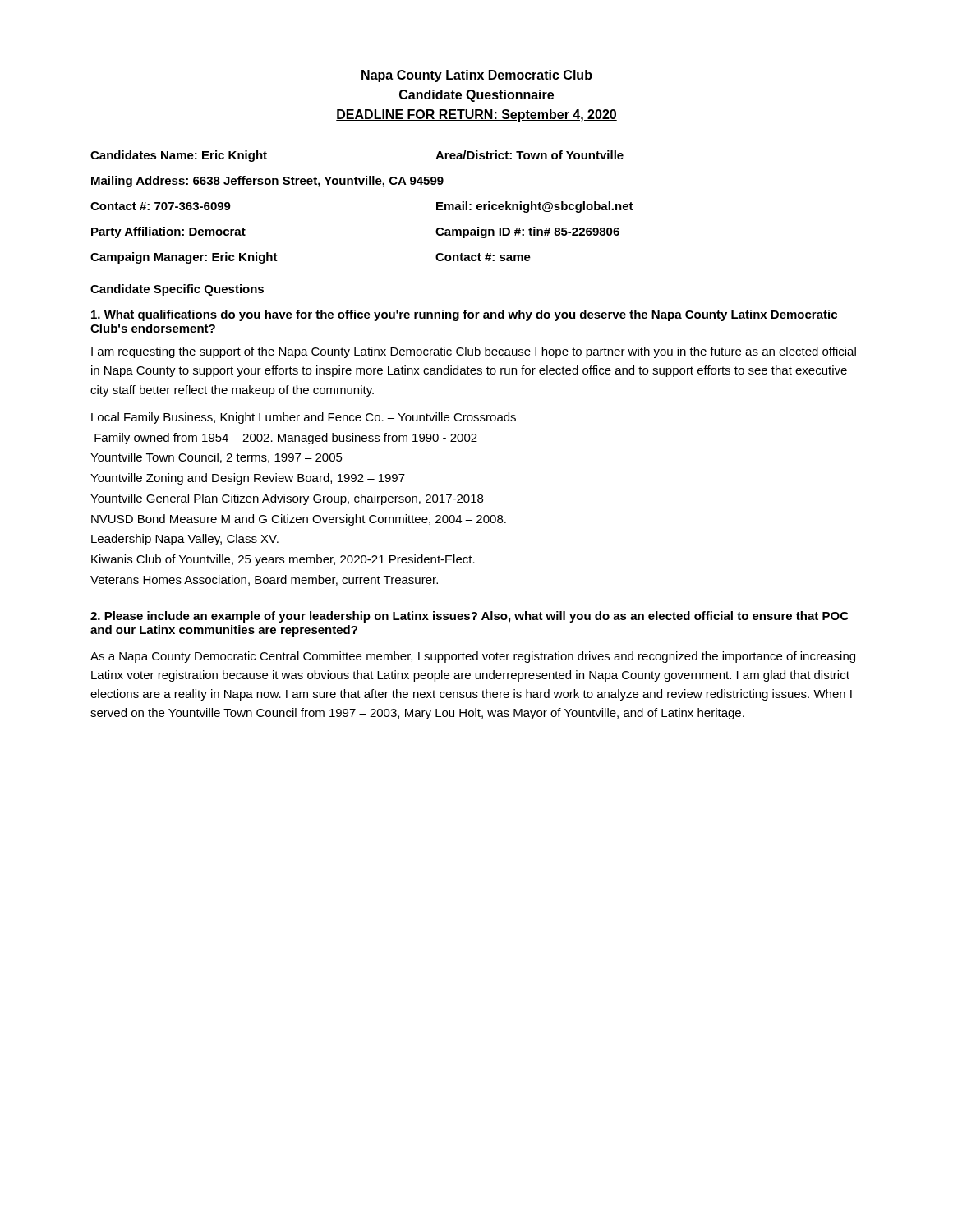953x1232 pixels.
Task: Find the text that says "Campaign Manager: Eric Knight Contact #: same"
Action: [x=185, y=257]
